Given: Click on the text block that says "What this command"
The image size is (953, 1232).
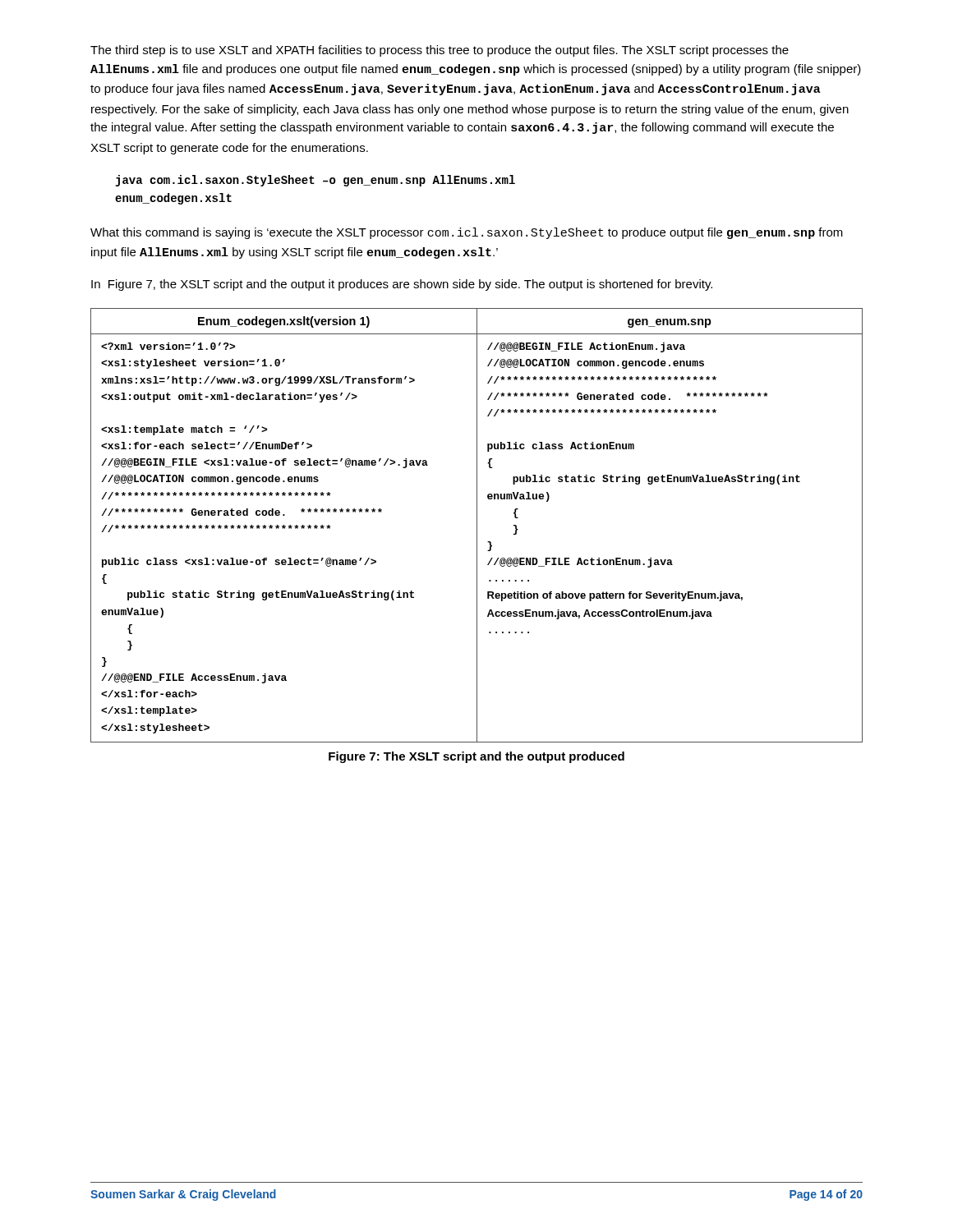Looking at the screenshot, I should [x=467, y=243].
